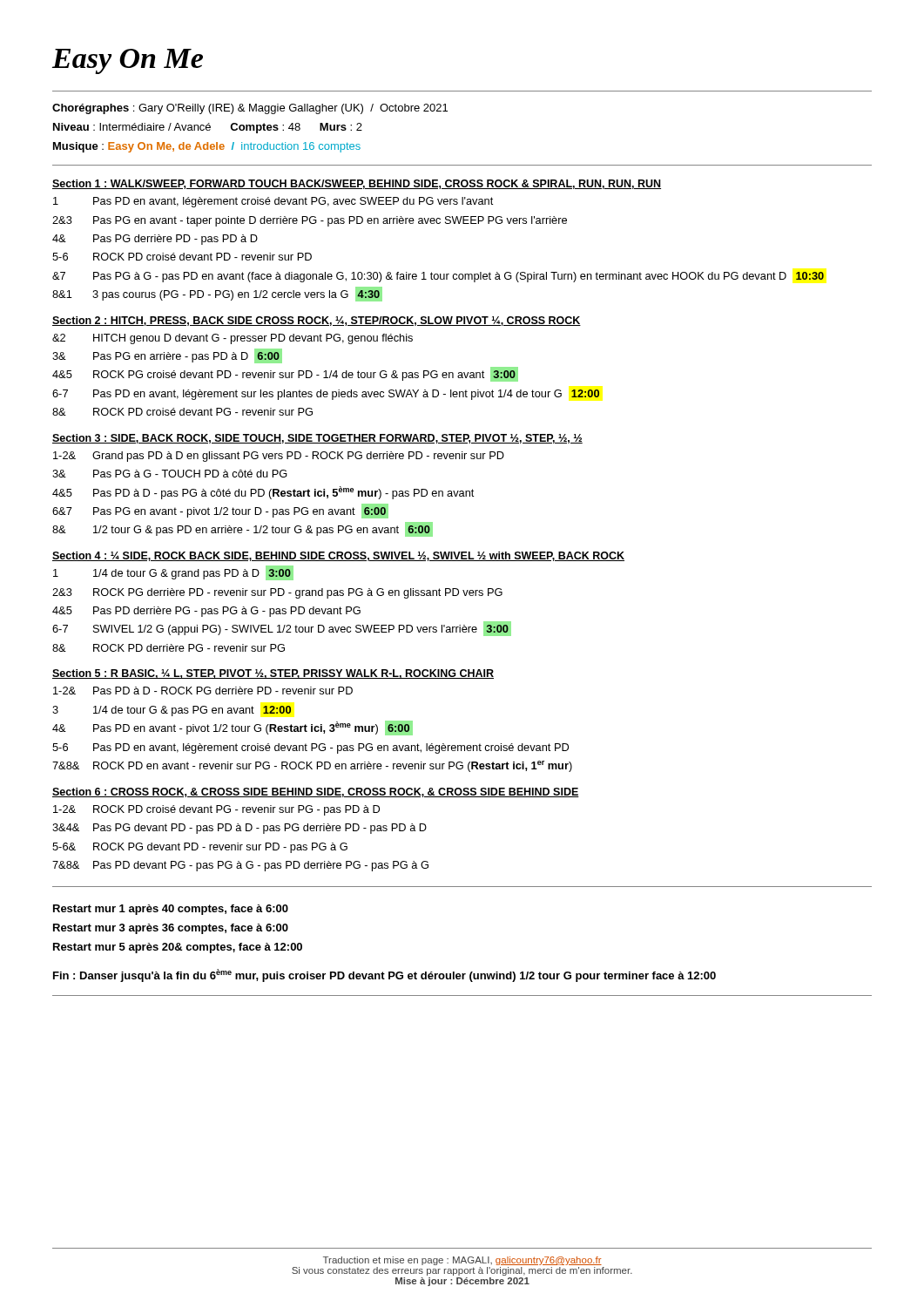Viewport: 924px width, 1307px height.
Task: Locate the element starting "8& ROCK PD croisé devant PG - revenir"
Action: coord(182,412)
